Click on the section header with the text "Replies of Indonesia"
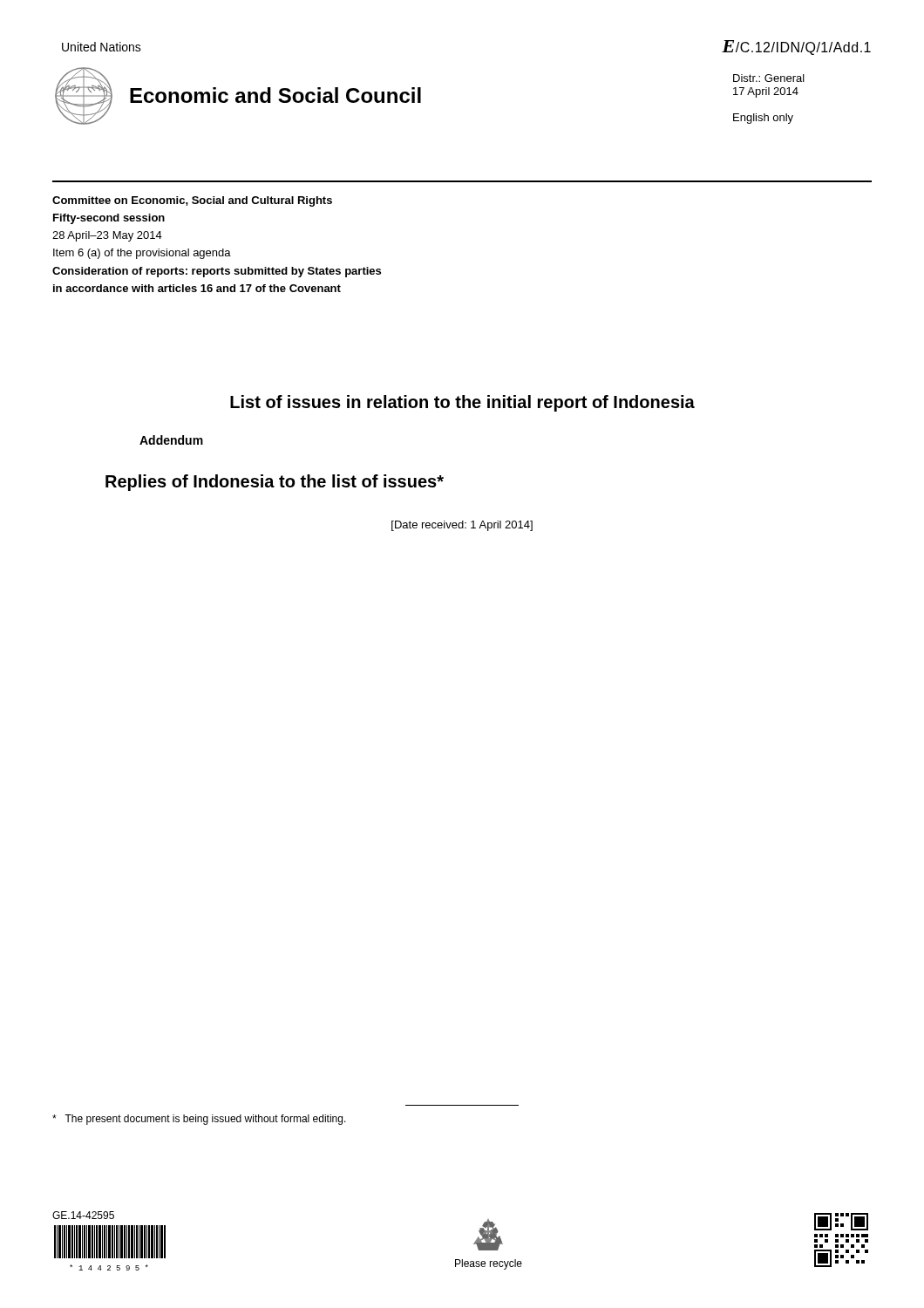924x1308 pixels. pos(274,481)
